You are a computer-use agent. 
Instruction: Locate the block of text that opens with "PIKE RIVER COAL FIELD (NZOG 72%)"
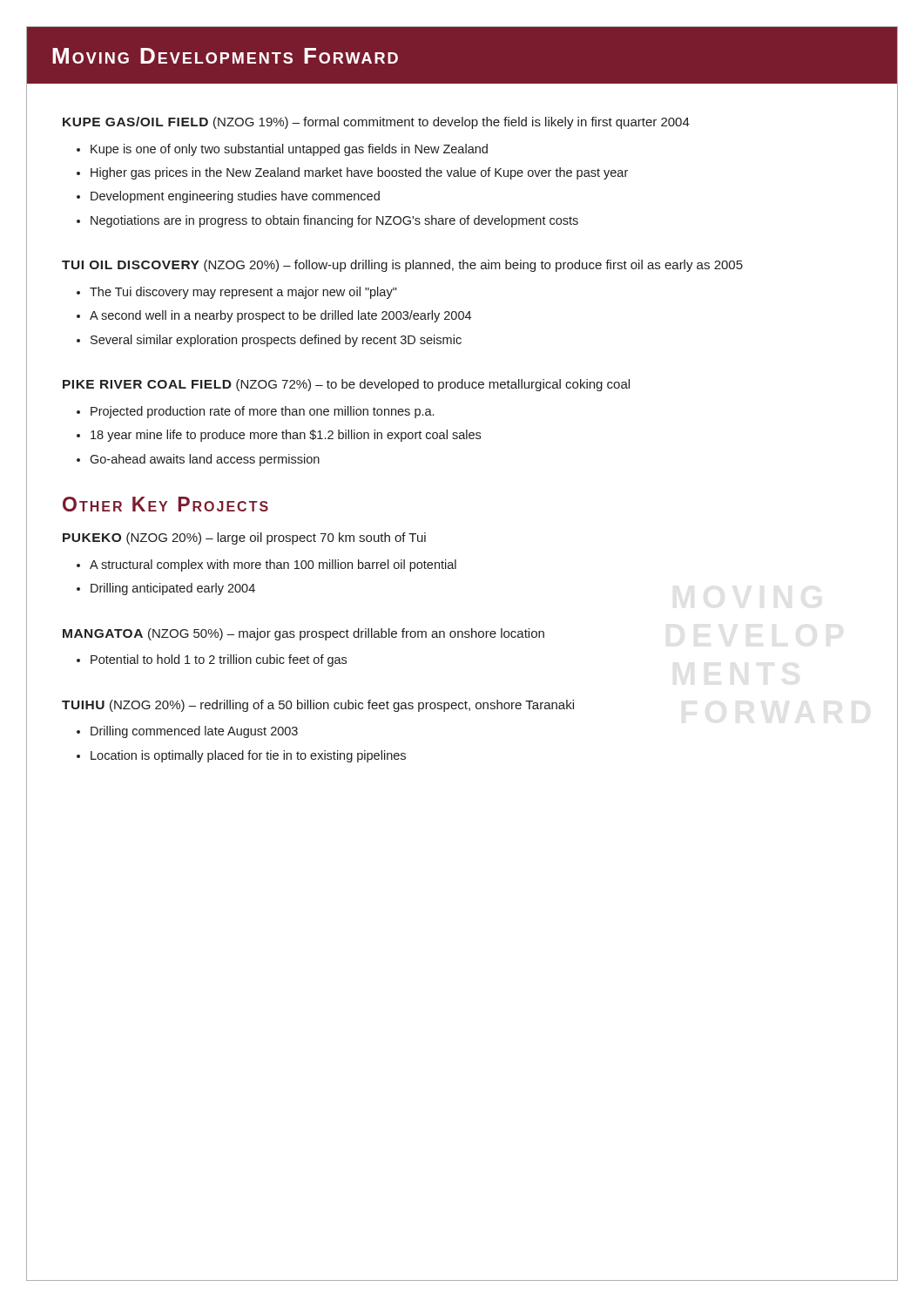(346, 384)
